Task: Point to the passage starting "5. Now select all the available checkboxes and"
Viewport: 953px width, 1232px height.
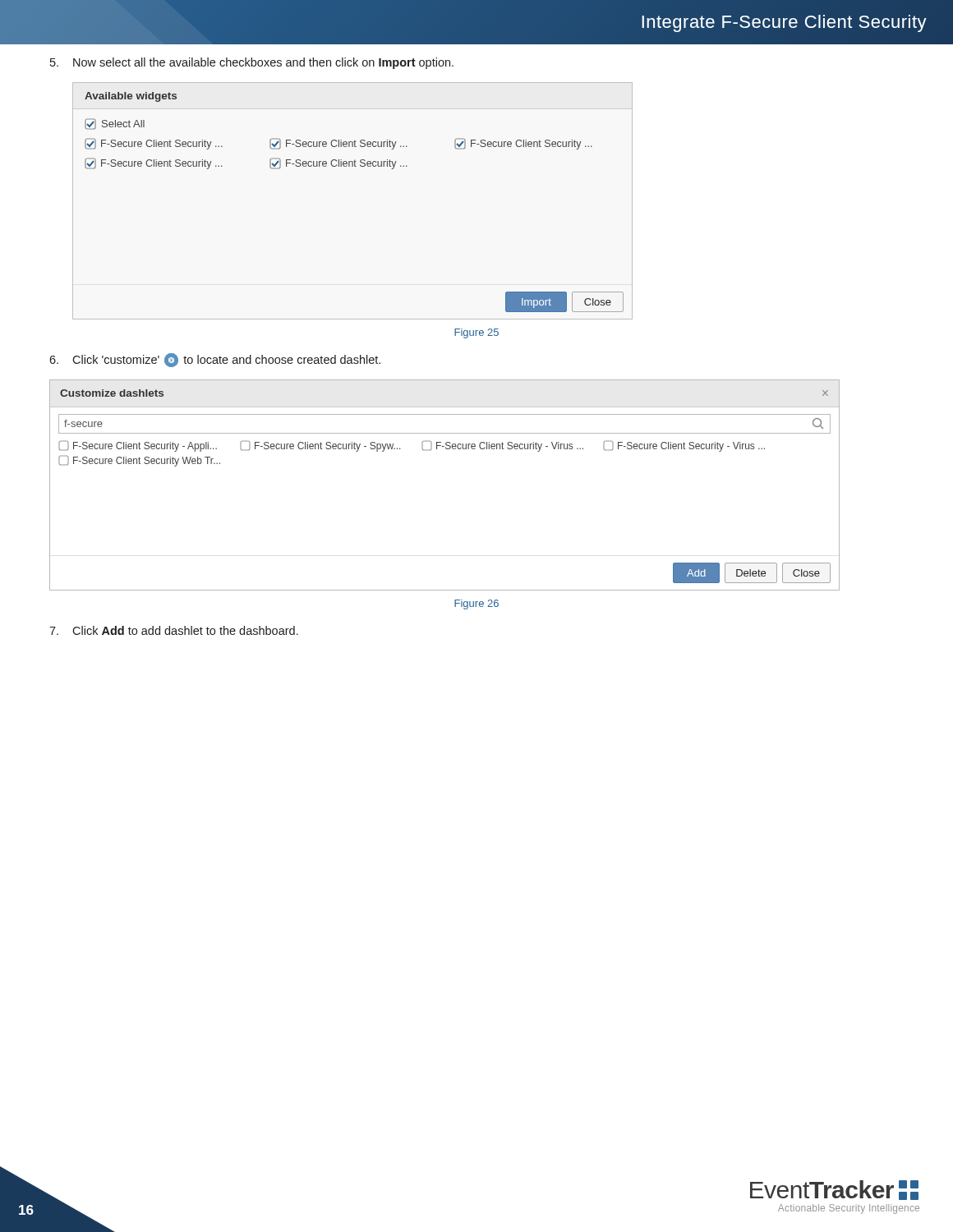Action: click(x=252, y=62)
